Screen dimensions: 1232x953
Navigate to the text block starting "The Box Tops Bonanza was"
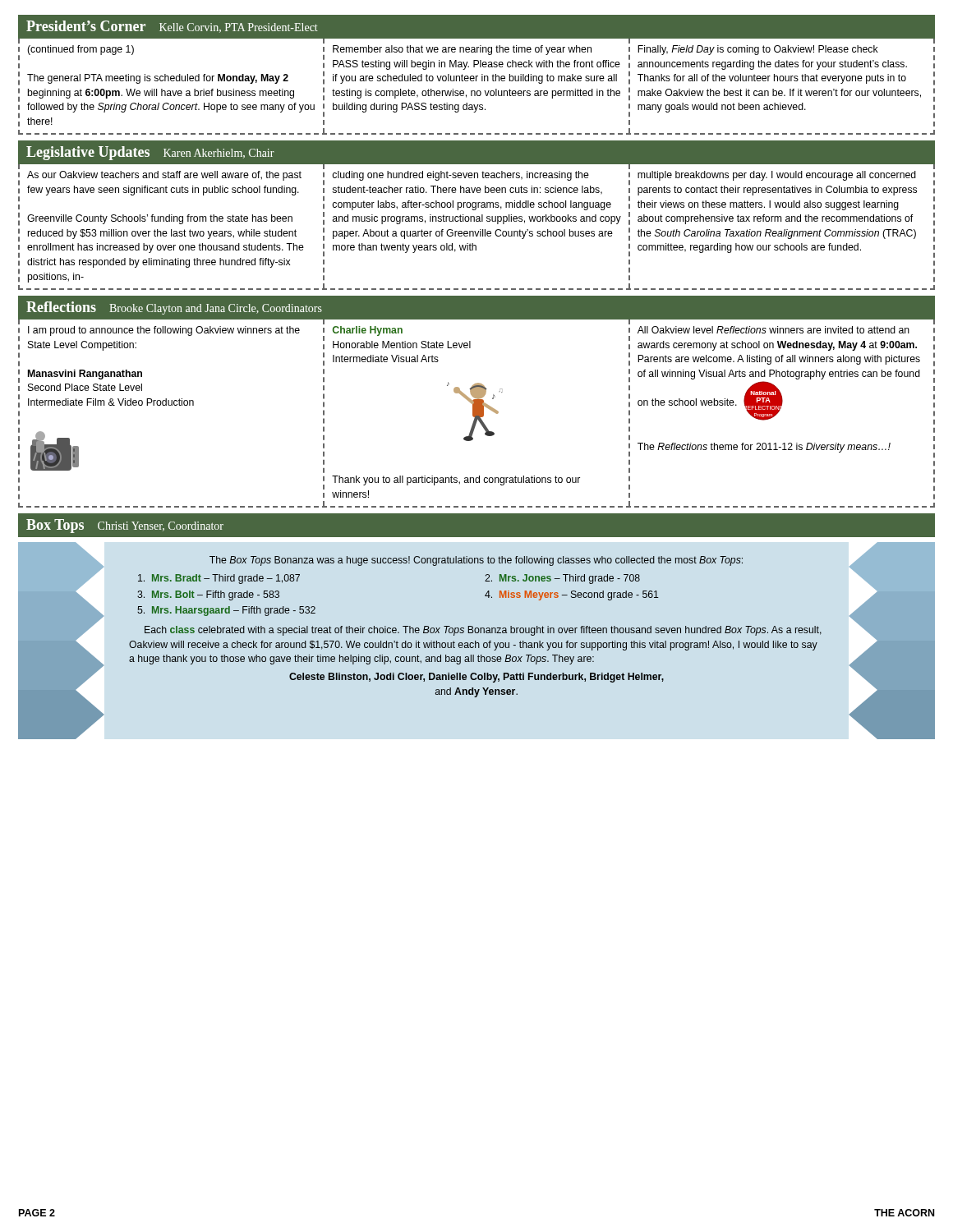click(476, 641)
